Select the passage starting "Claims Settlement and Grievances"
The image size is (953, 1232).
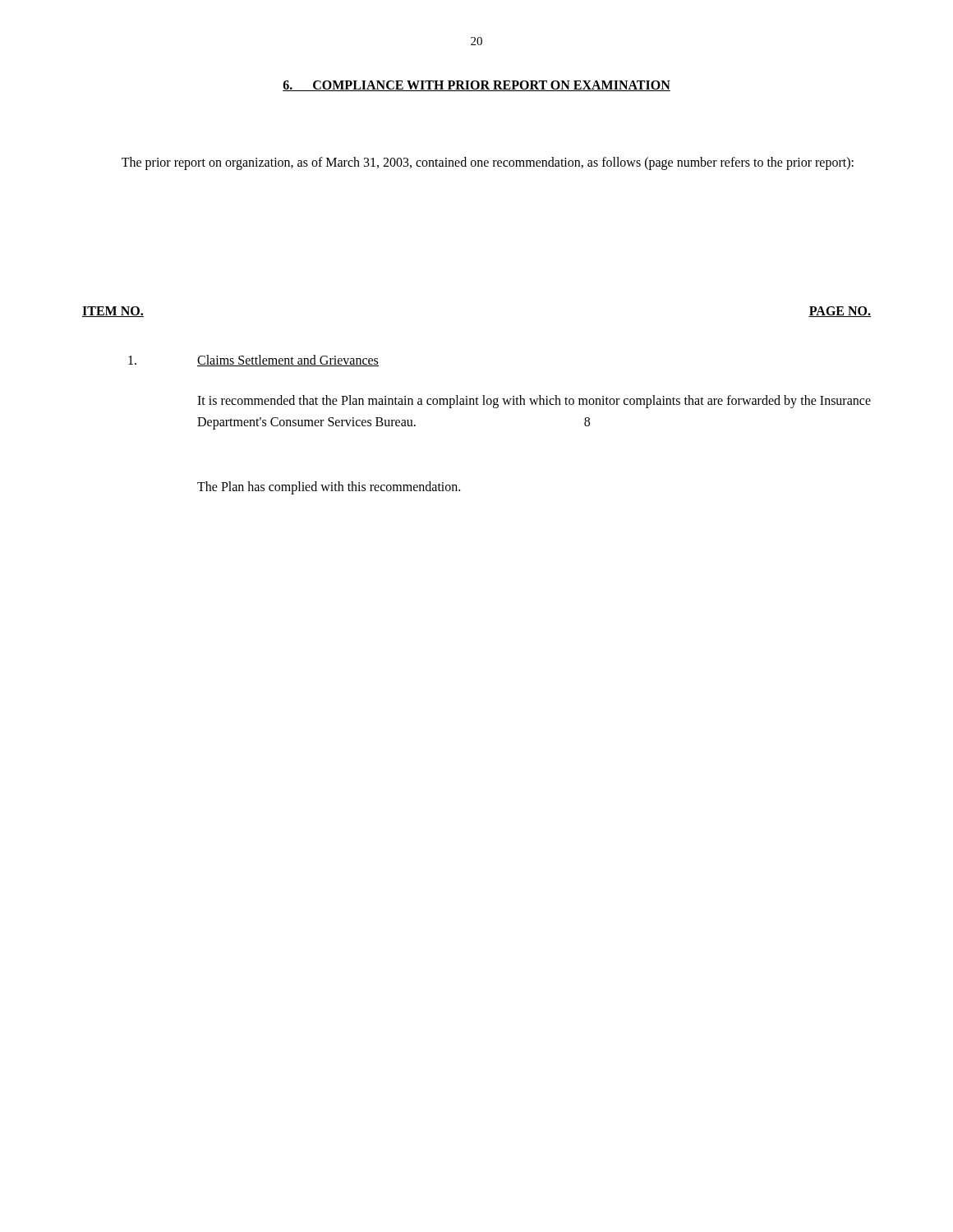(288, 360)
